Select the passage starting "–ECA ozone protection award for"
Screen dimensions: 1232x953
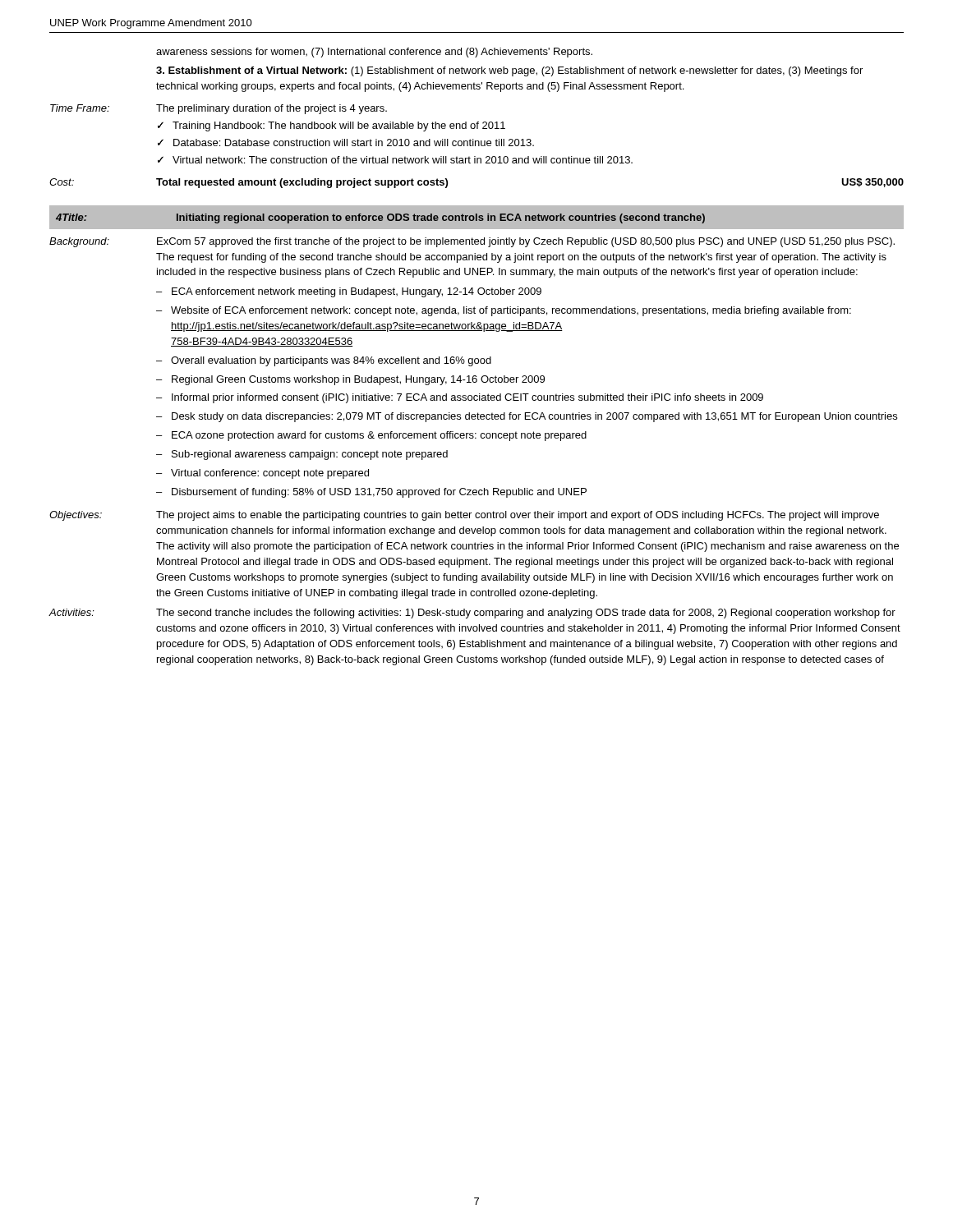pos(371,436)
